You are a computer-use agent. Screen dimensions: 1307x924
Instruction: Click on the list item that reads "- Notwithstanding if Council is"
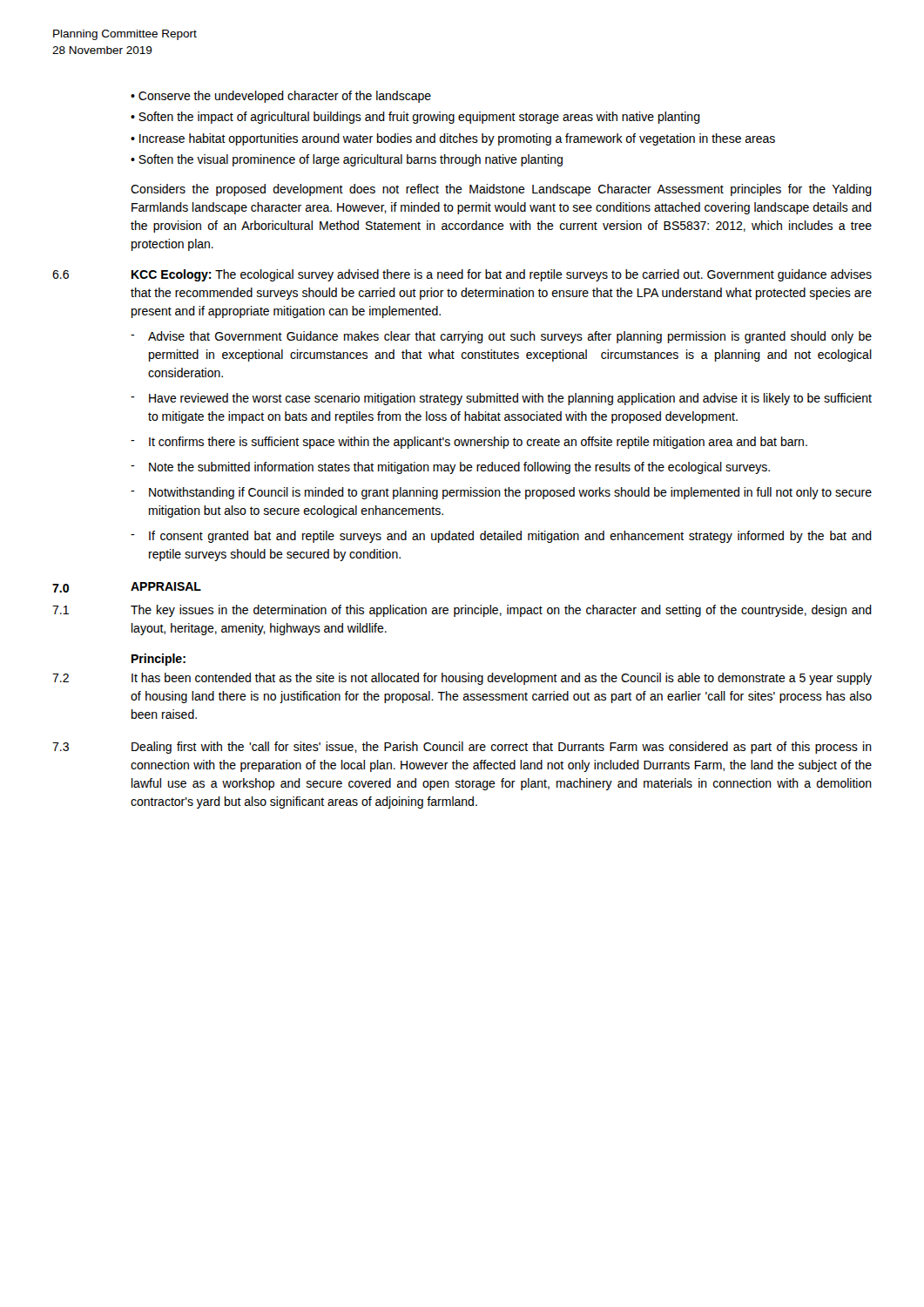click(501, 502)
